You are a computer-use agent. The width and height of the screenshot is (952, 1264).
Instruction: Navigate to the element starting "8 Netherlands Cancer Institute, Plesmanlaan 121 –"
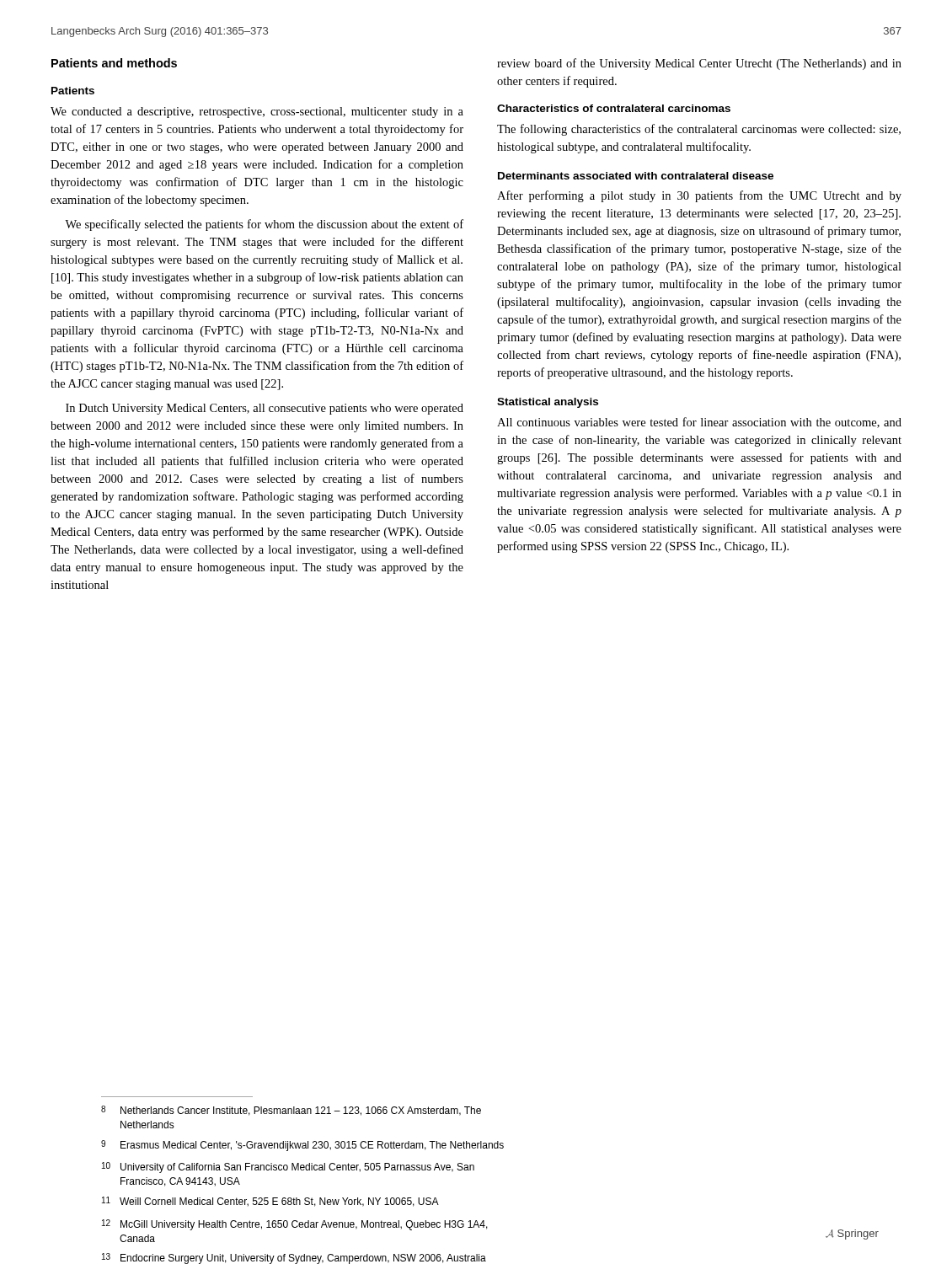(x=307, y=1118)
